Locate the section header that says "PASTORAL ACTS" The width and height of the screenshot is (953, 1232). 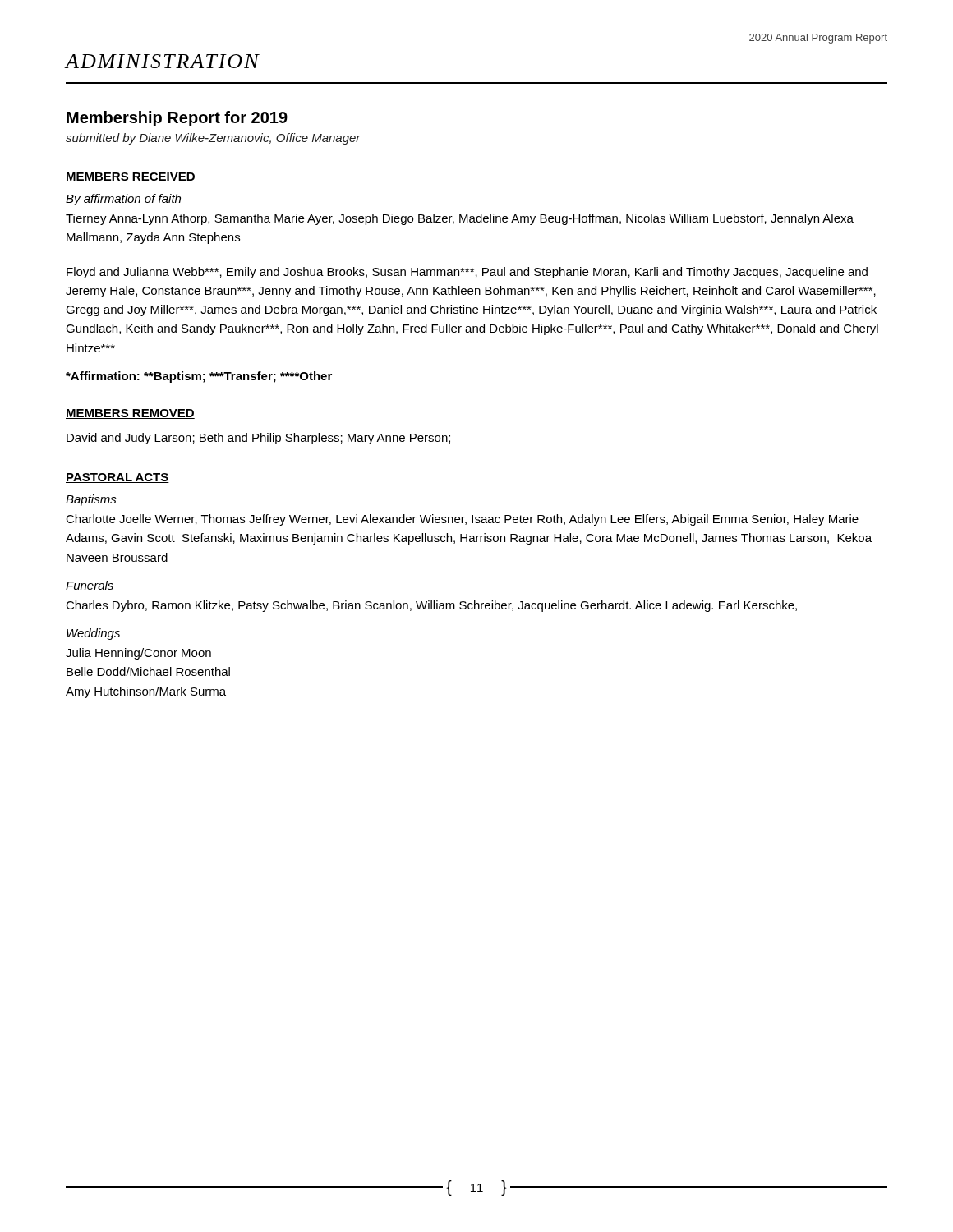117,477
